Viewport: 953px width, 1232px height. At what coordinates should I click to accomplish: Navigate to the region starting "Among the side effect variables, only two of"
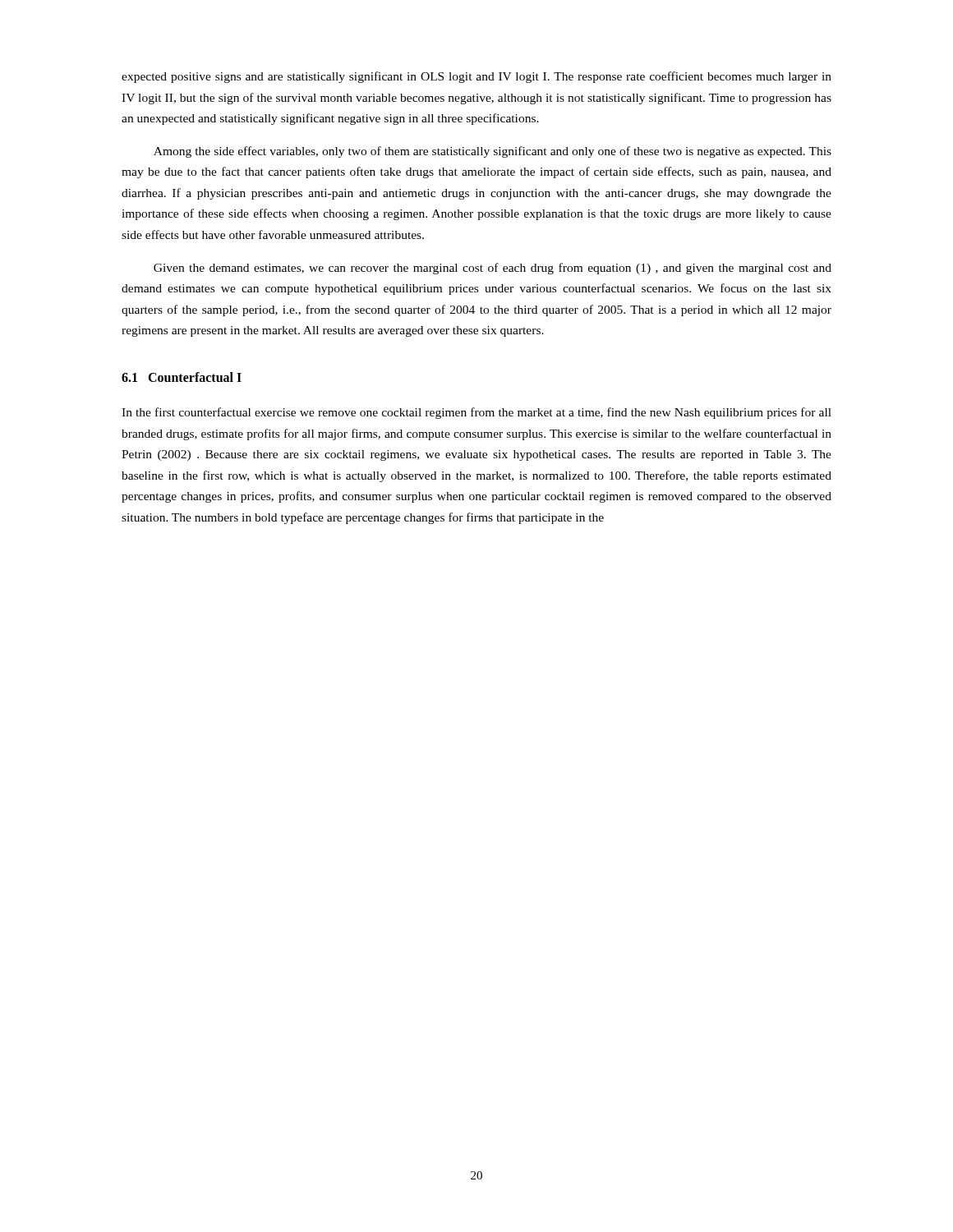tap(476, 193)
